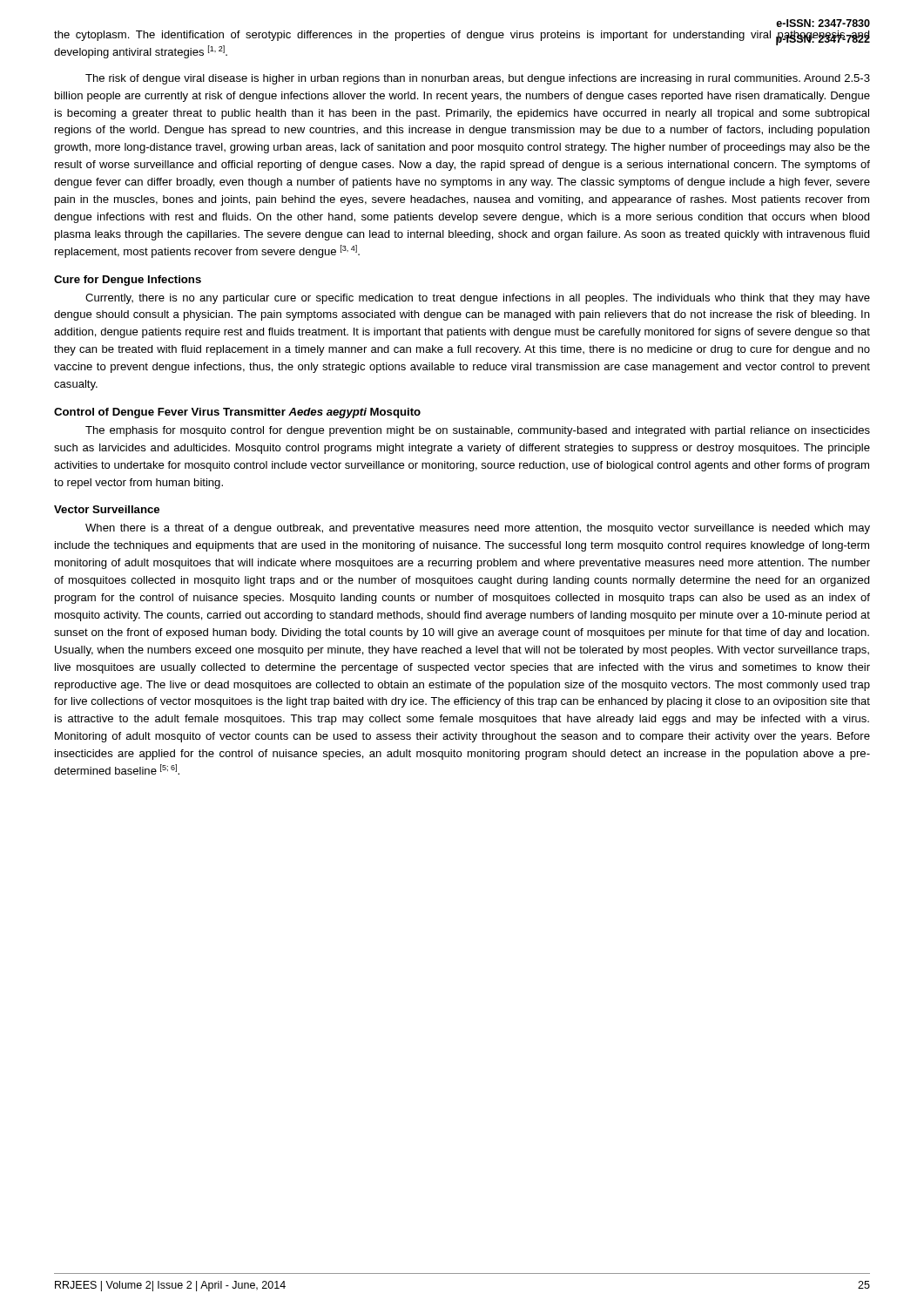Find "Vector Surveillance" on this page
This screenshot has height=1307, width=924.
pos(107,510)
